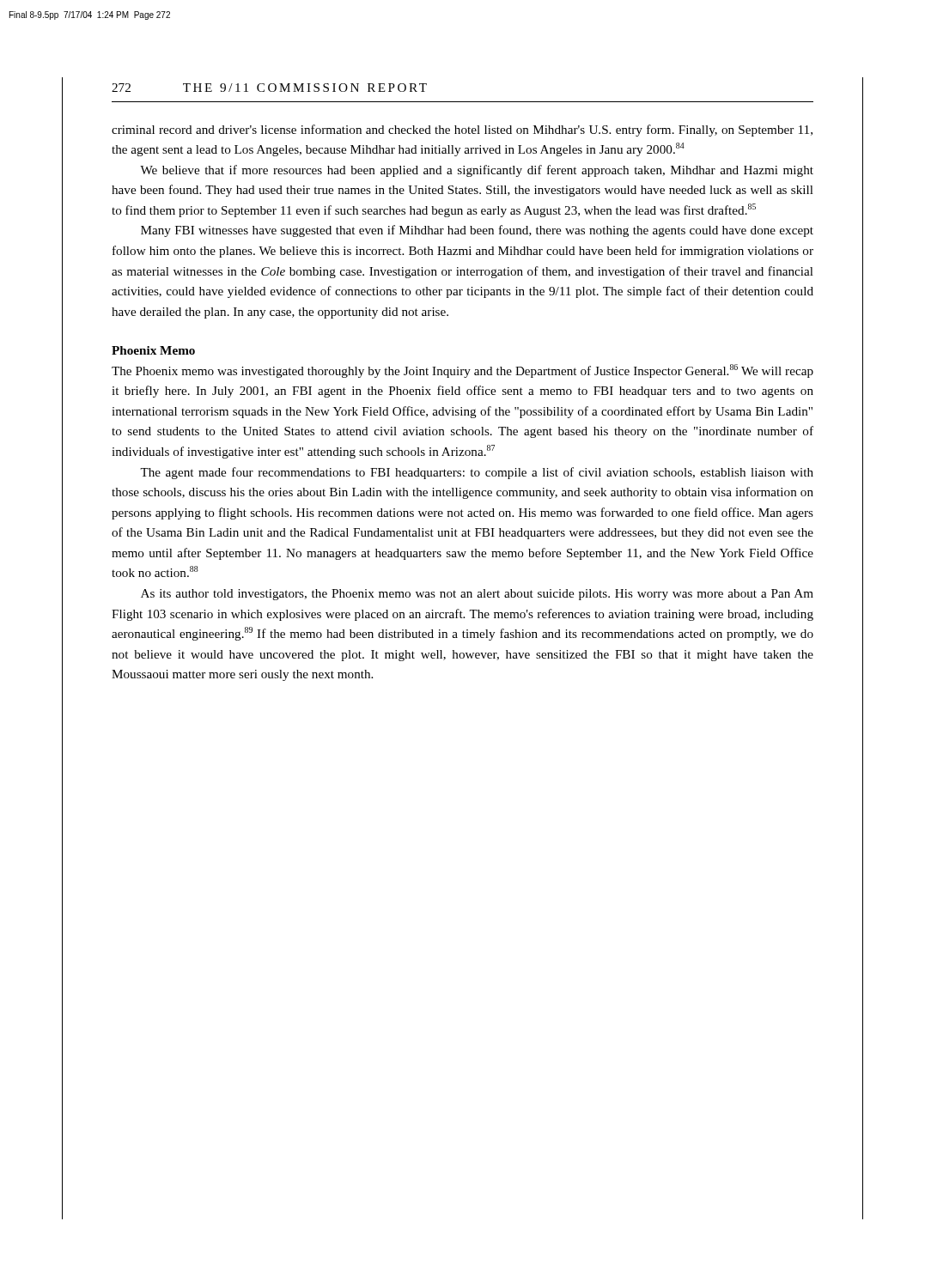Viewport: 925px width, 1288px height.
Task: Navigate to the block starting "We believe that if more resources"
Action: coord(462,190)
